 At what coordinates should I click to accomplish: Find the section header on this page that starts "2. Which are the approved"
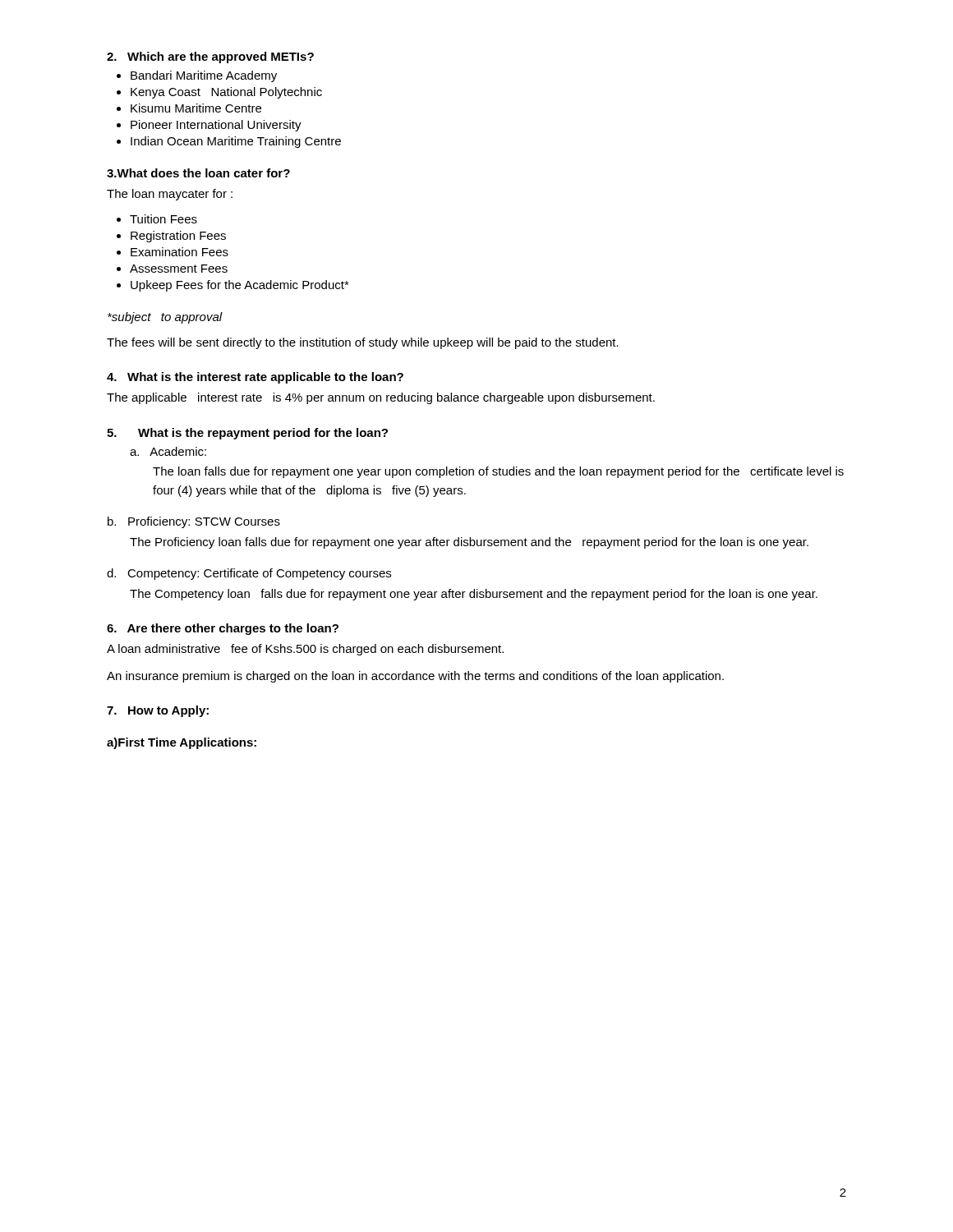pyautogui.click(x=211, y=56)
